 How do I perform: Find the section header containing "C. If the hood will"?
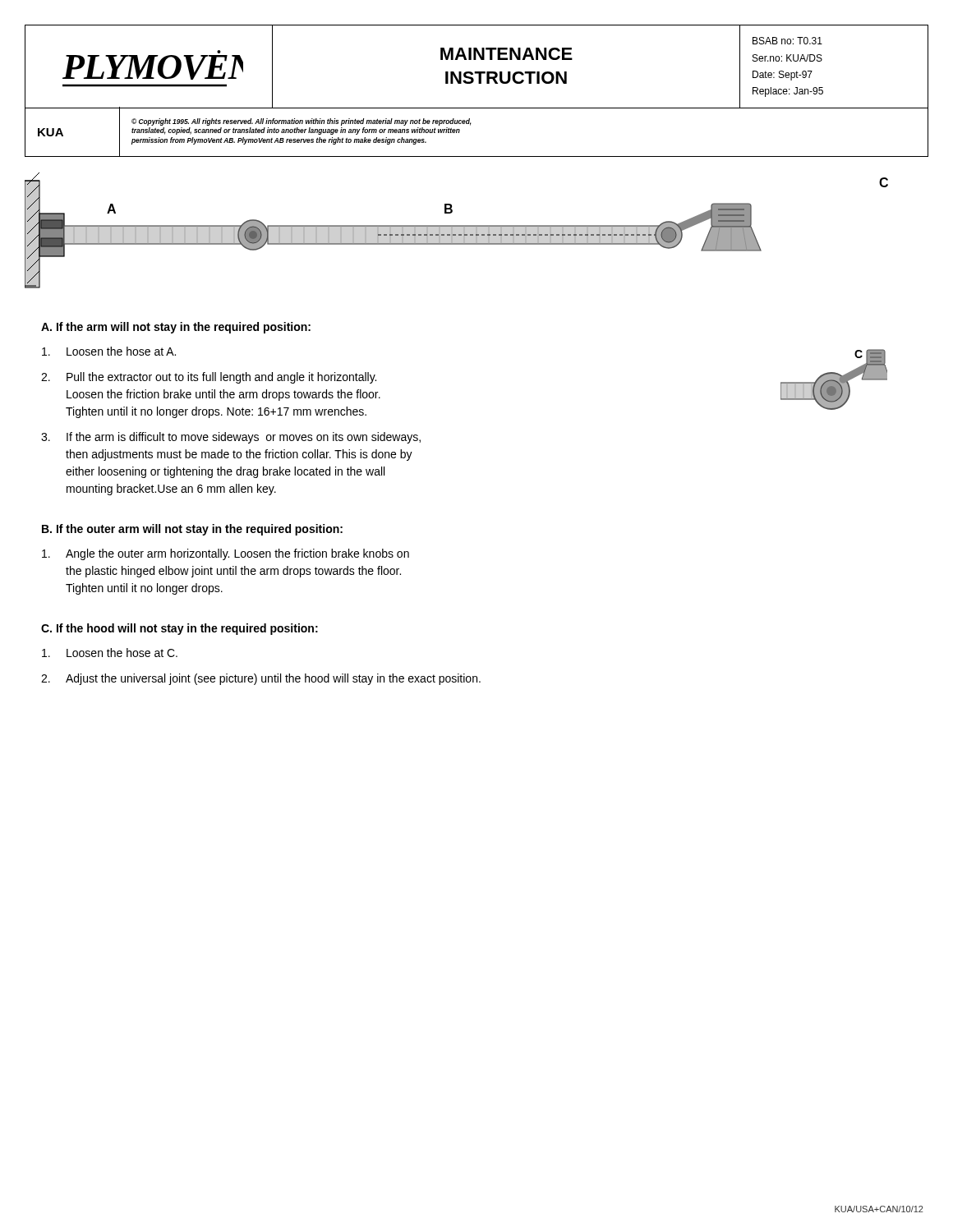tap(180, 628)
